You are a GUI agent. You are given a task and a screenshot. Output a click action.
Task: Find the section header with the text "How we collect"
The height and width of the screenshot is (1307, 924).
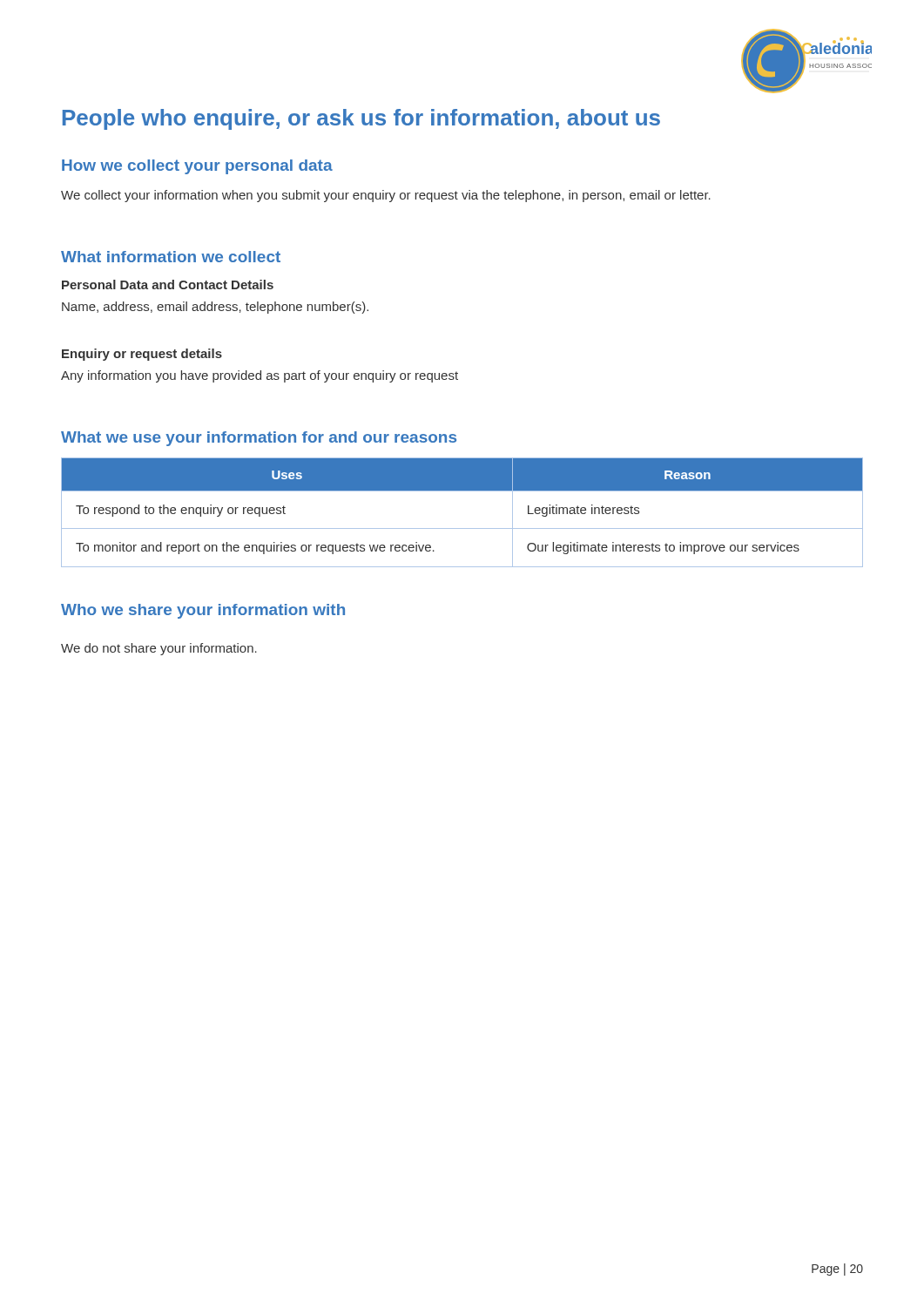click(x=197, y=167)
